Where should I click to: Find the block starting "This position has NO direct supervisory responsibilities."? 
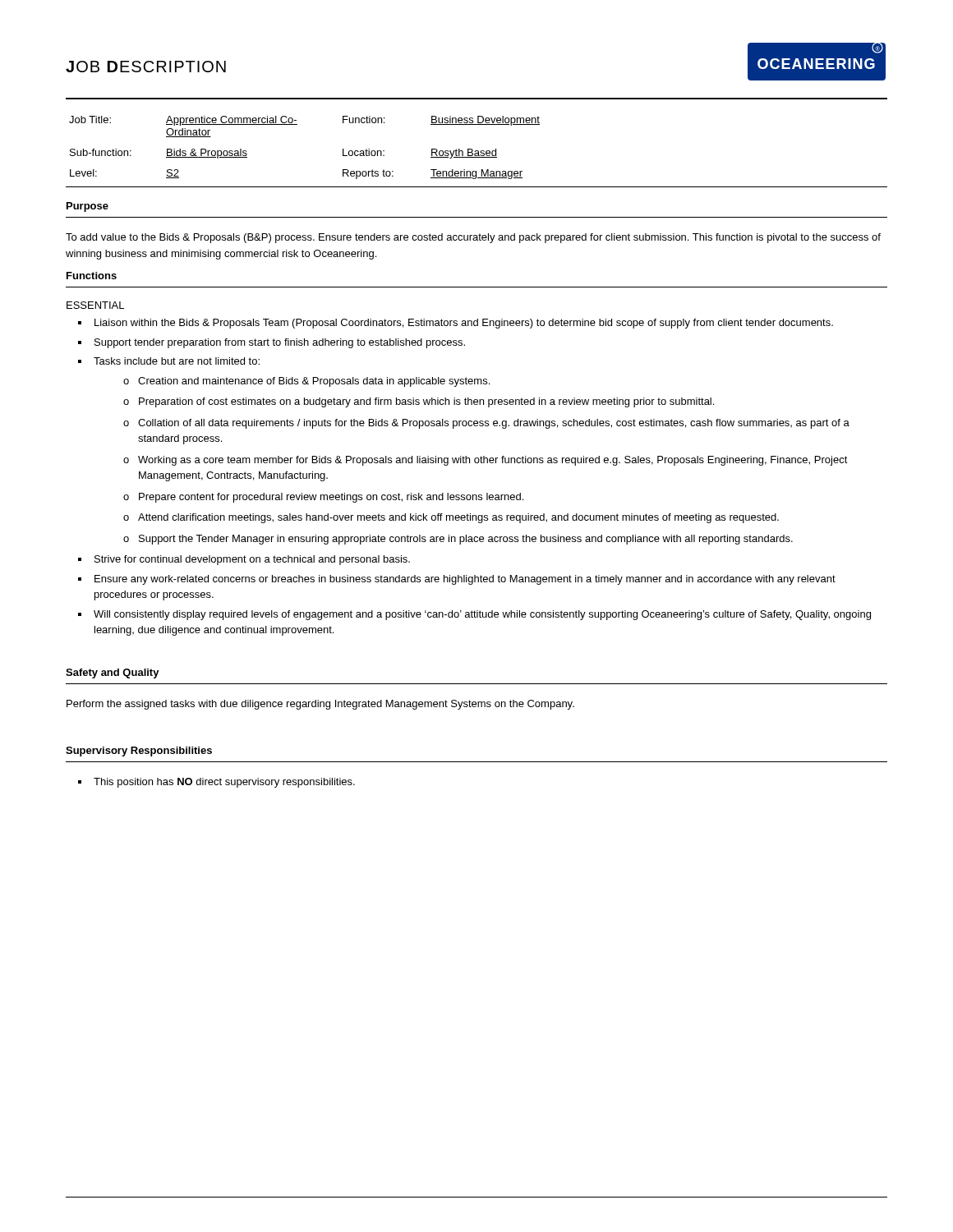(x=224, y=783)
